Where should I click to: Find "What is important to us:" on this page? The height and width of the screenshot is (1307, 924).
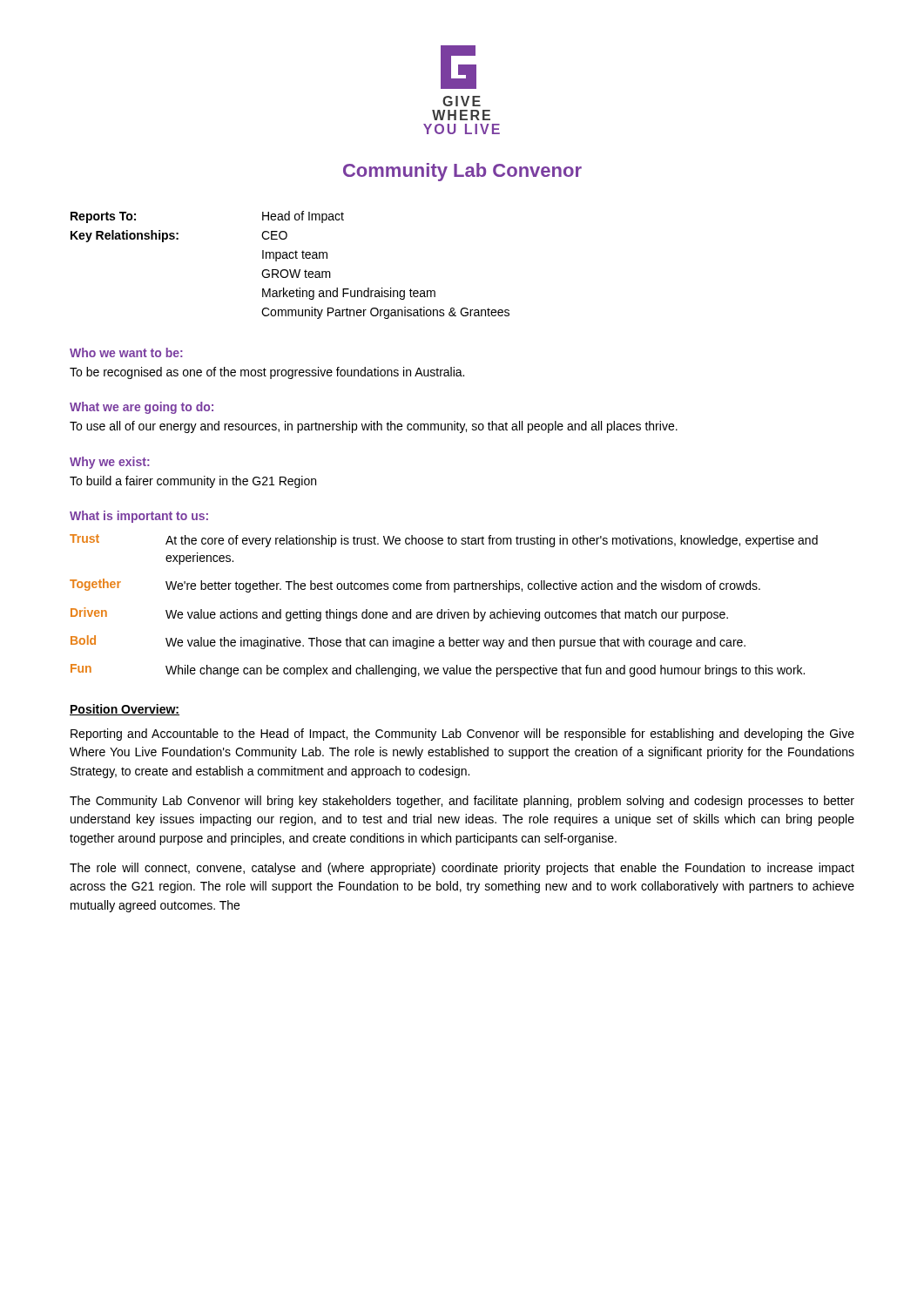click(x=139, y=516)
